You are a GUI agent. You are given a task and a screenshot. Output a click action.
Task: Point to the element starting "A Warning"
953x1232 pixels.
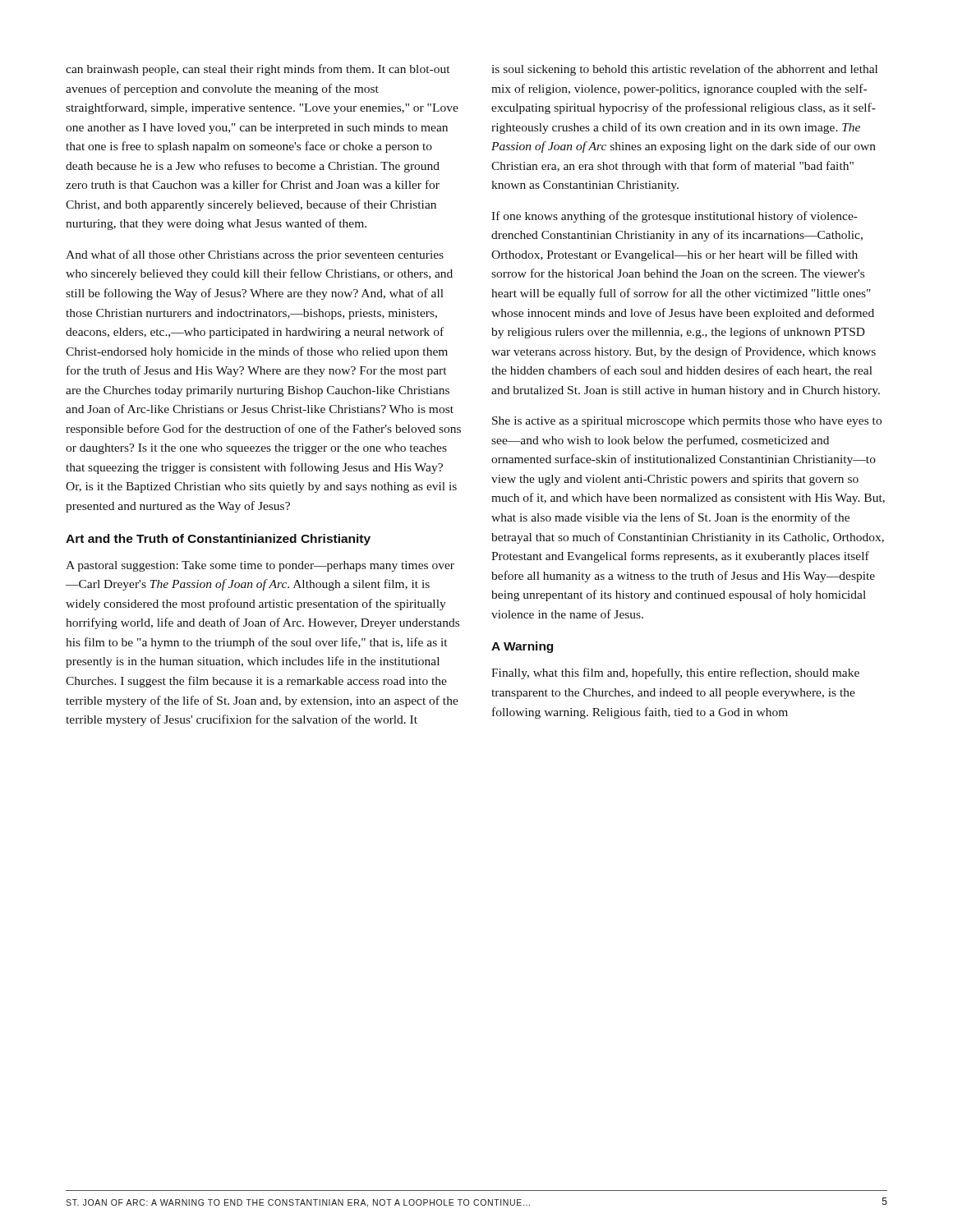click(523, 646)
